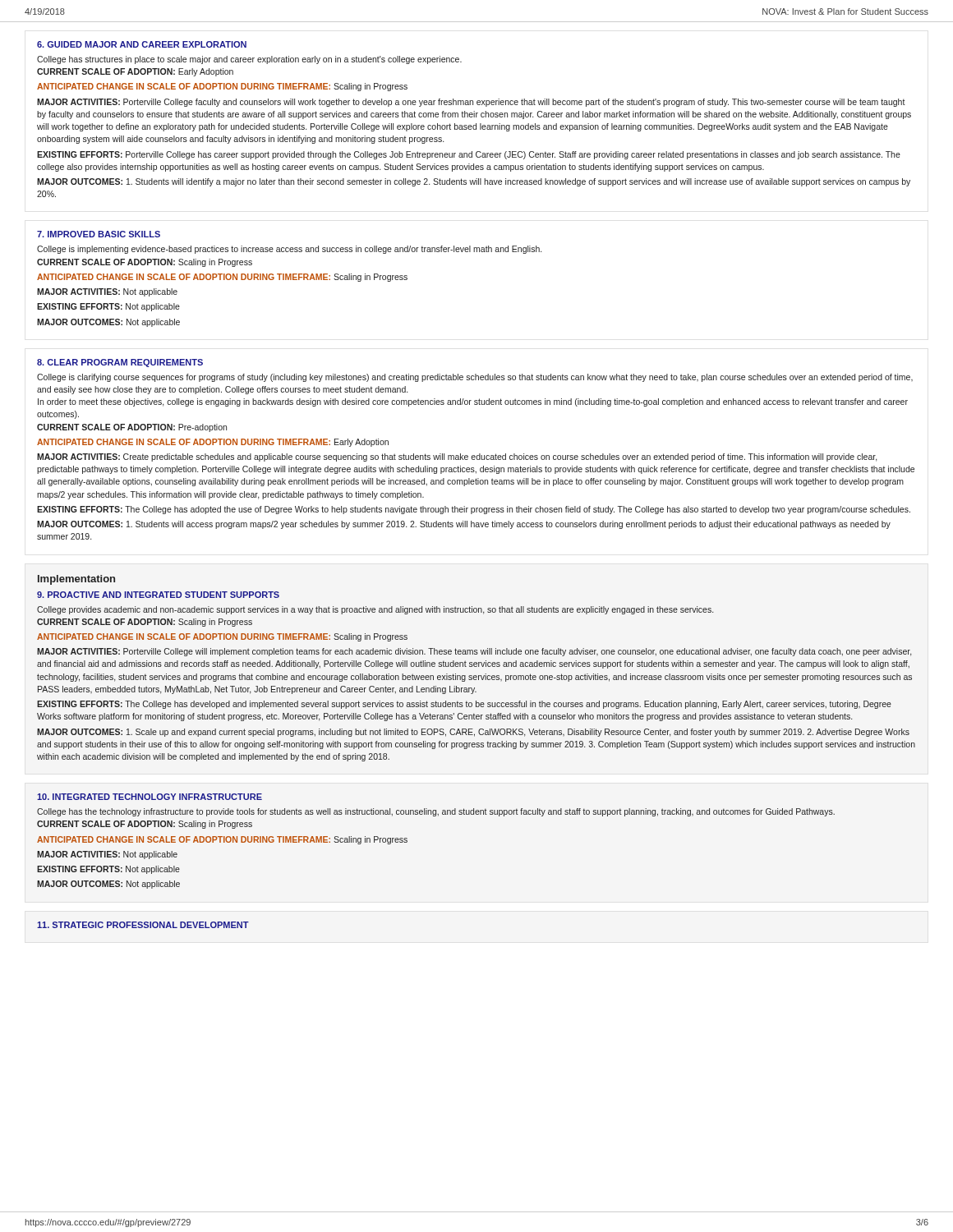Locate the text block starting "10. INTEGRATED TECHNOLOGY INFRASTRUCTURE"
The height and width of the screenshot is (1232, 953).
click(x=150, y=797)
